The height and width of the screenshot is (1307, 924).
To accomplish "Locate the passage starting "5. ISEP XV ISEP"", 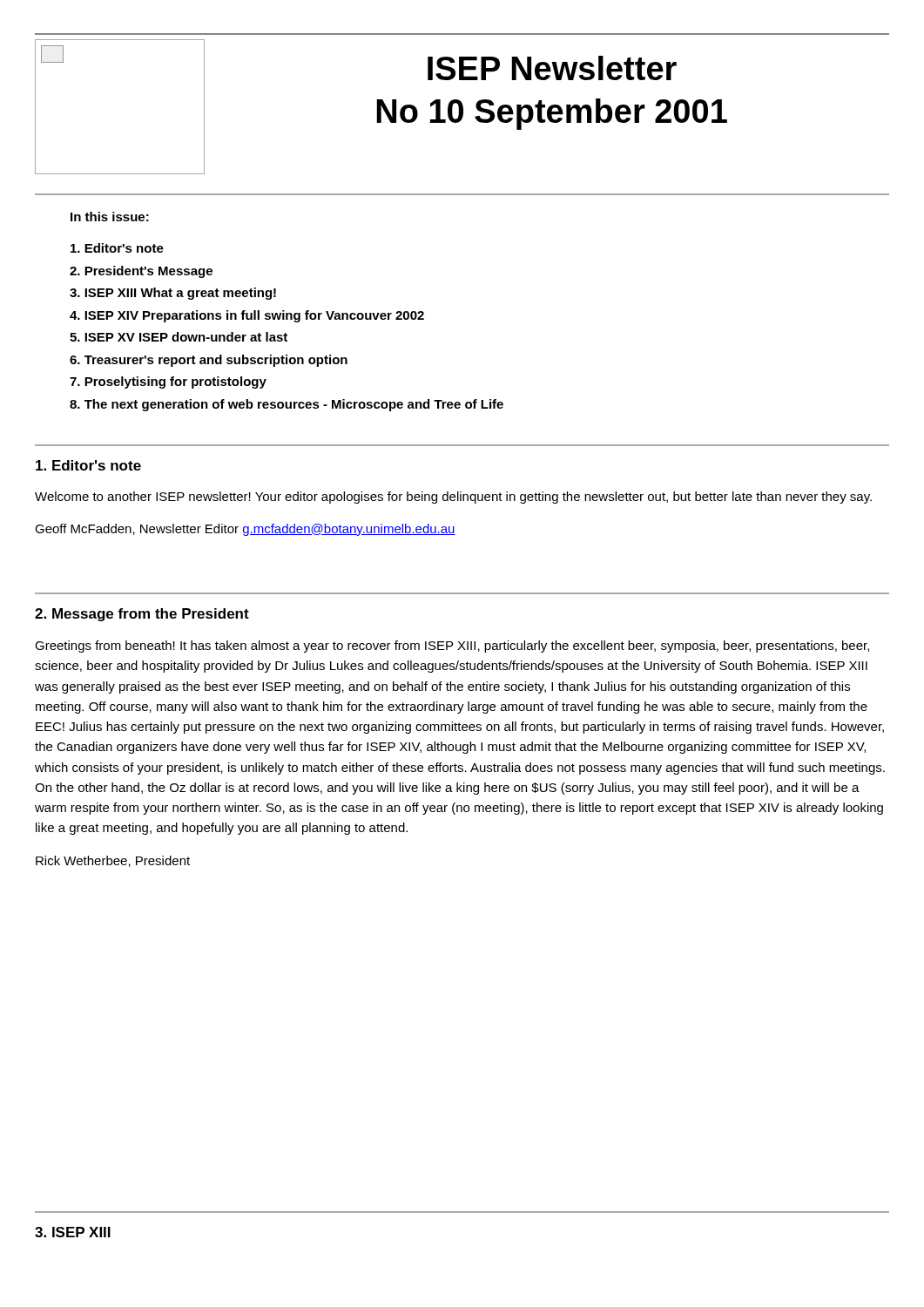I will [x=179, y=337].
